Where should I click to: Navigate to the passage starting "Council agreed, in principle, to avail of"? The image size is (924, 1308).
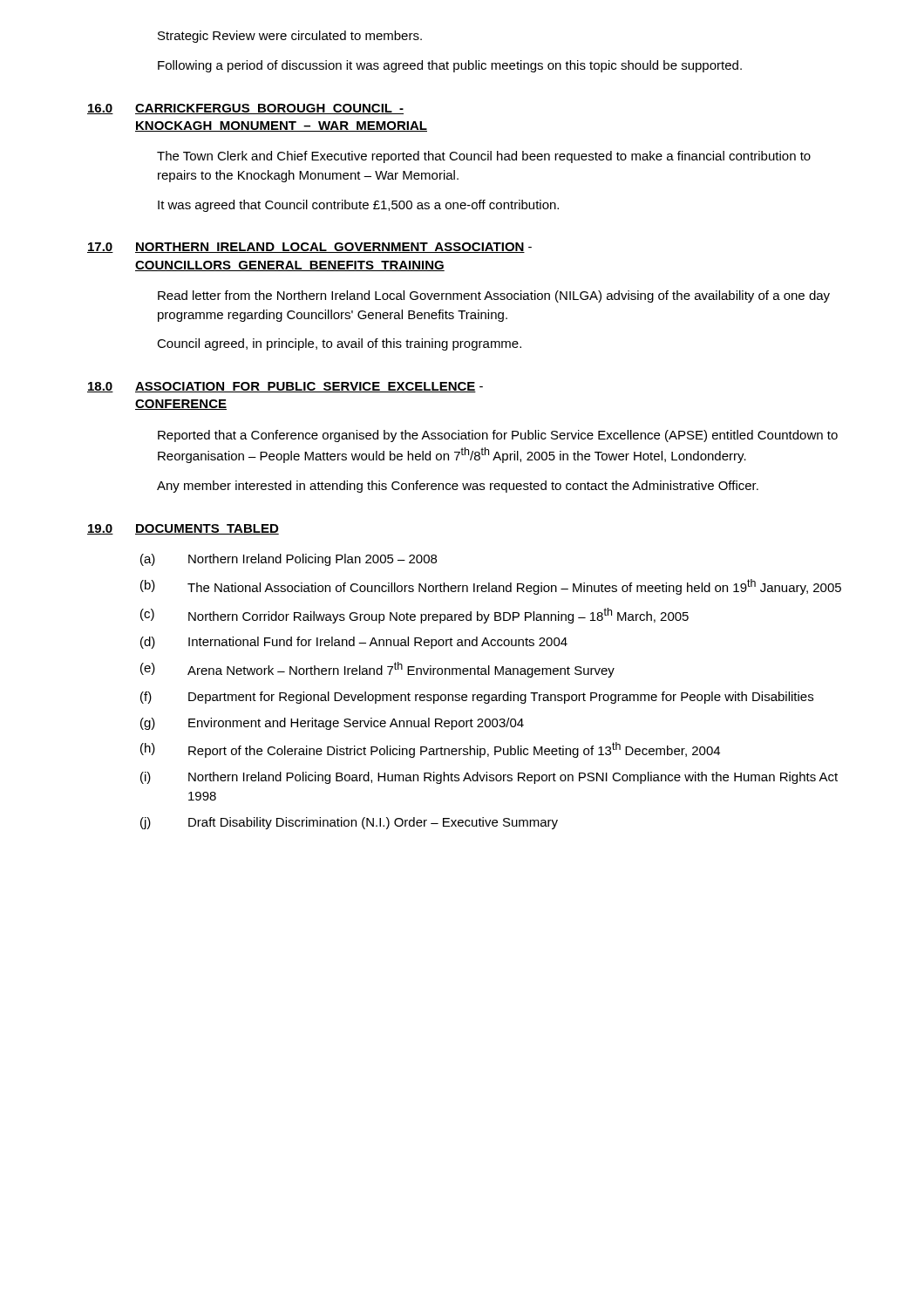point(340,343)
